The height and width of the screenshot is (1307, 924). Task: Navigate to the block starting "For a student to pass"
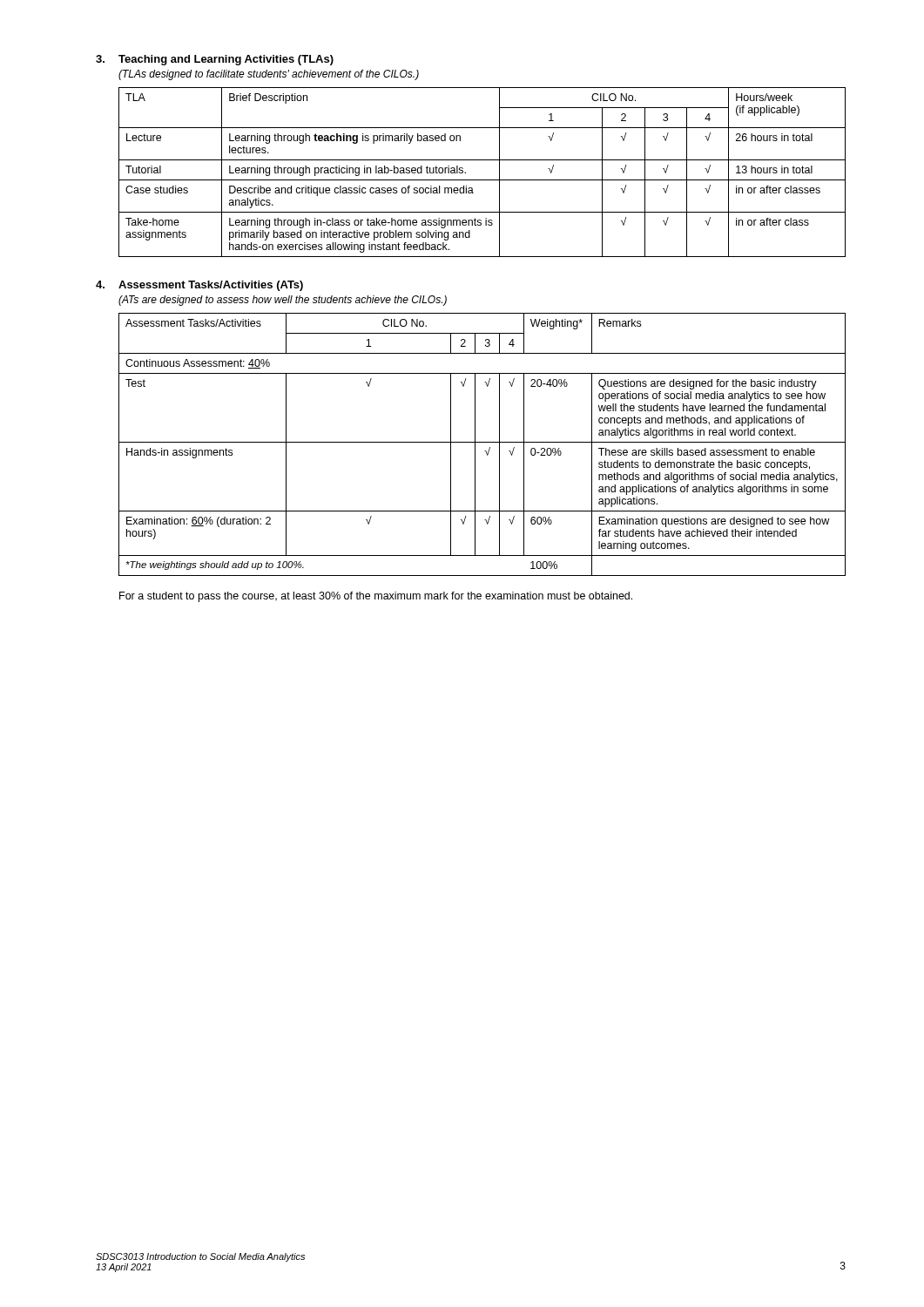click(x=376, y=596)
